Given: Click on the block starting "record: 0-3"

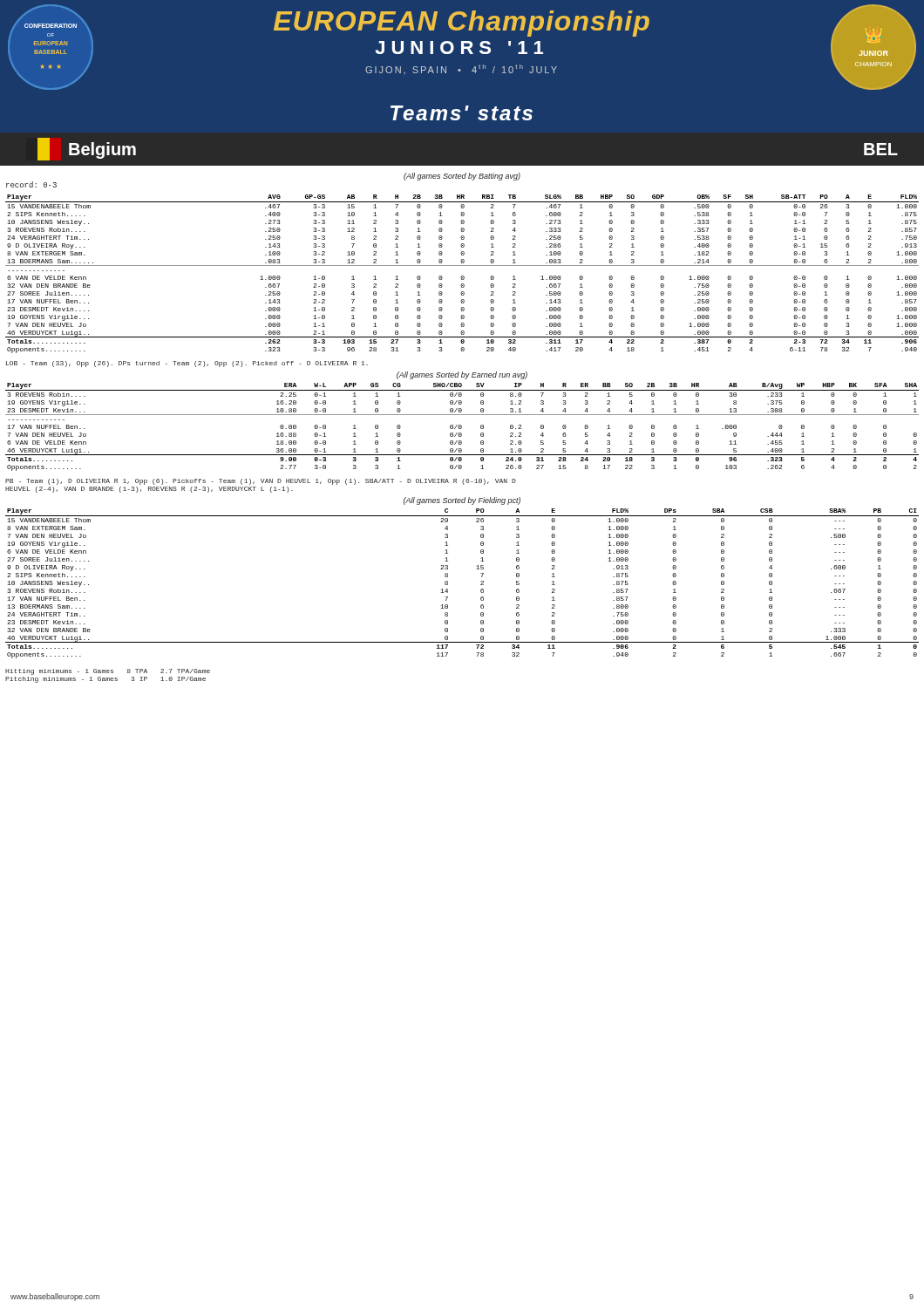Looking at the screenshot, I should click(31, 186).
